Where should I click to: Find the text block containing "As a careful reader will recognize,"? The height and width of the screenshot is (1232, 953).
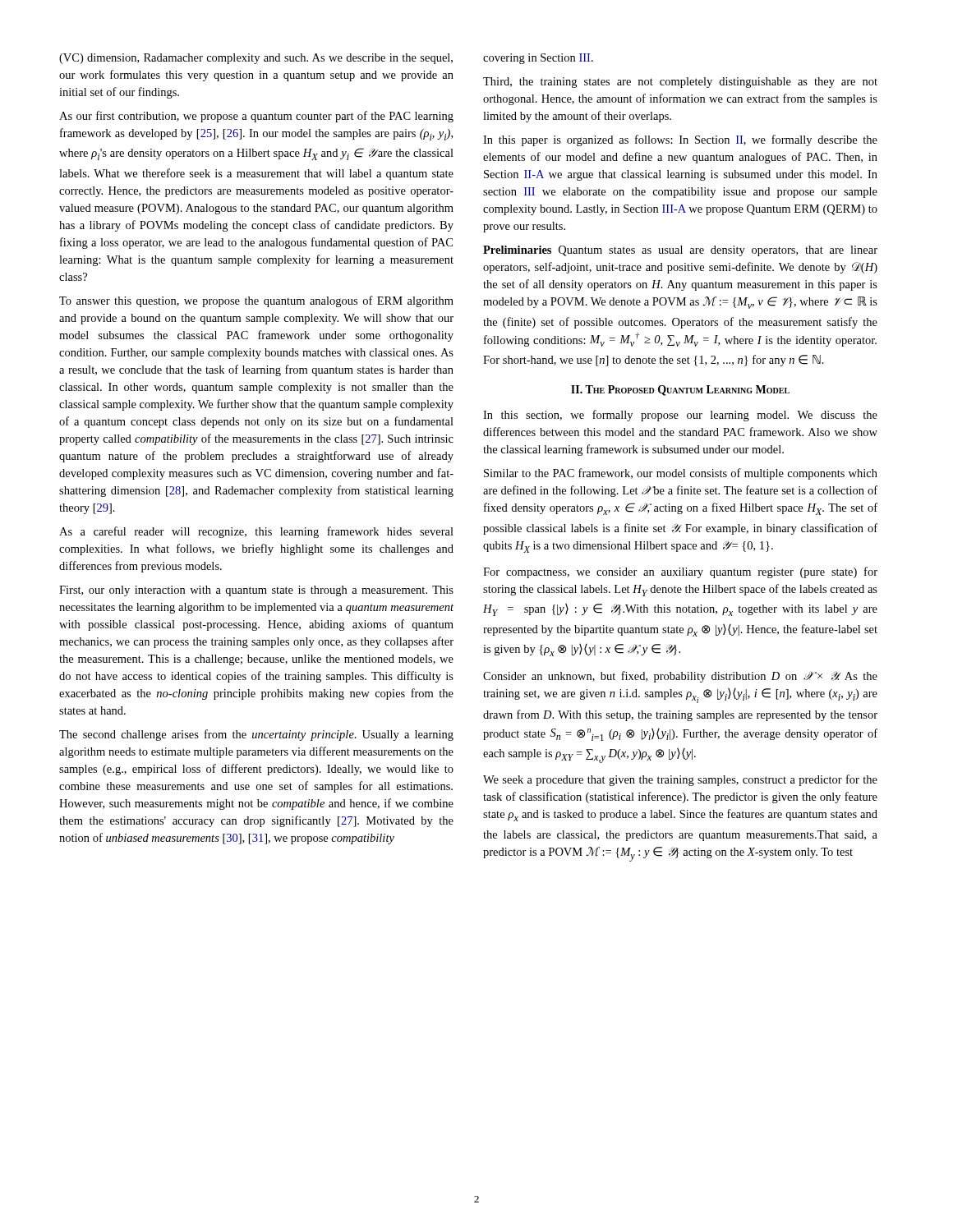(256, 549)
